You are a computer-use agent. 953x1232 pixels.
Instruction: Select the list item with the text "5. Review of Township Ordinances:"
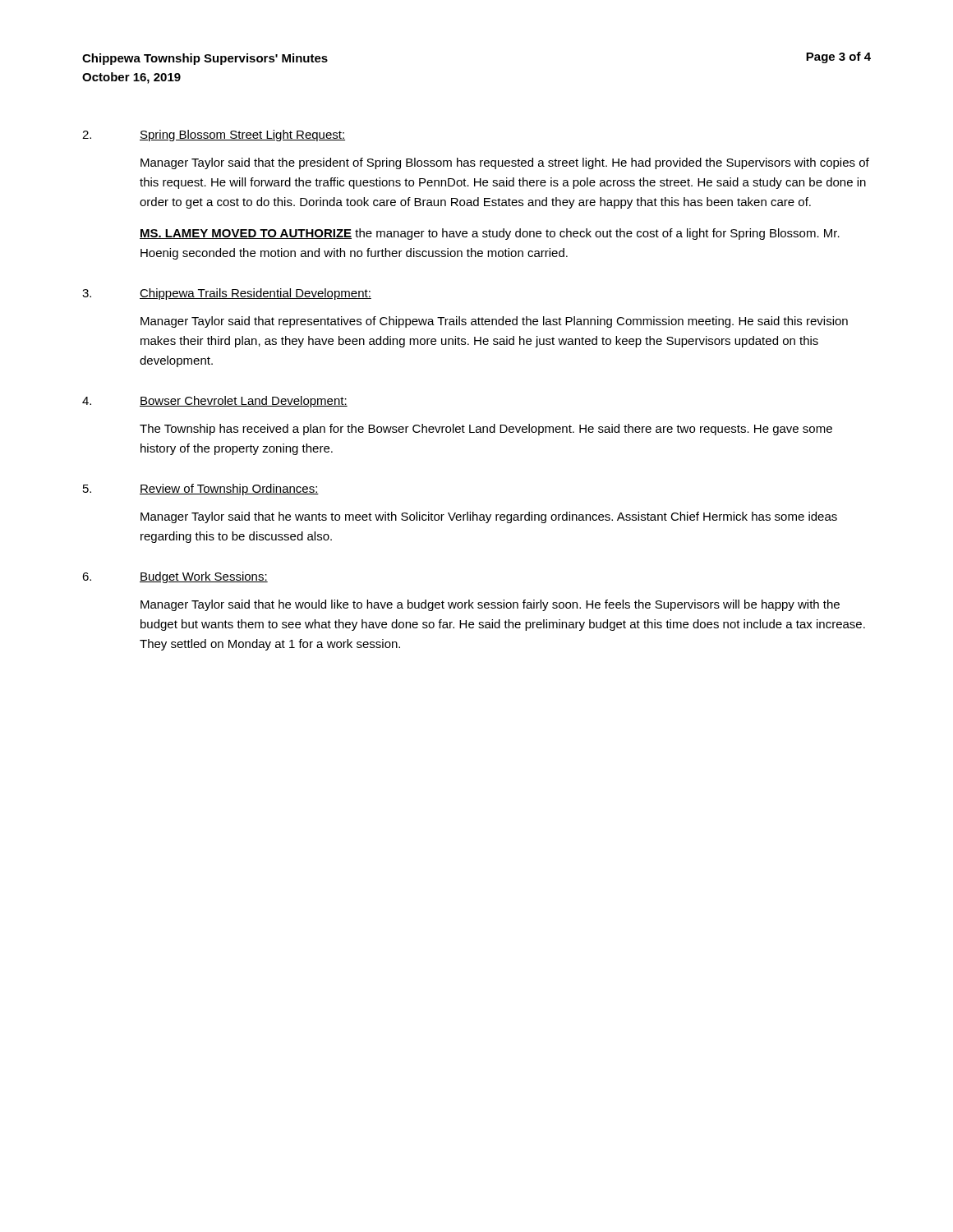pos(476,514)
